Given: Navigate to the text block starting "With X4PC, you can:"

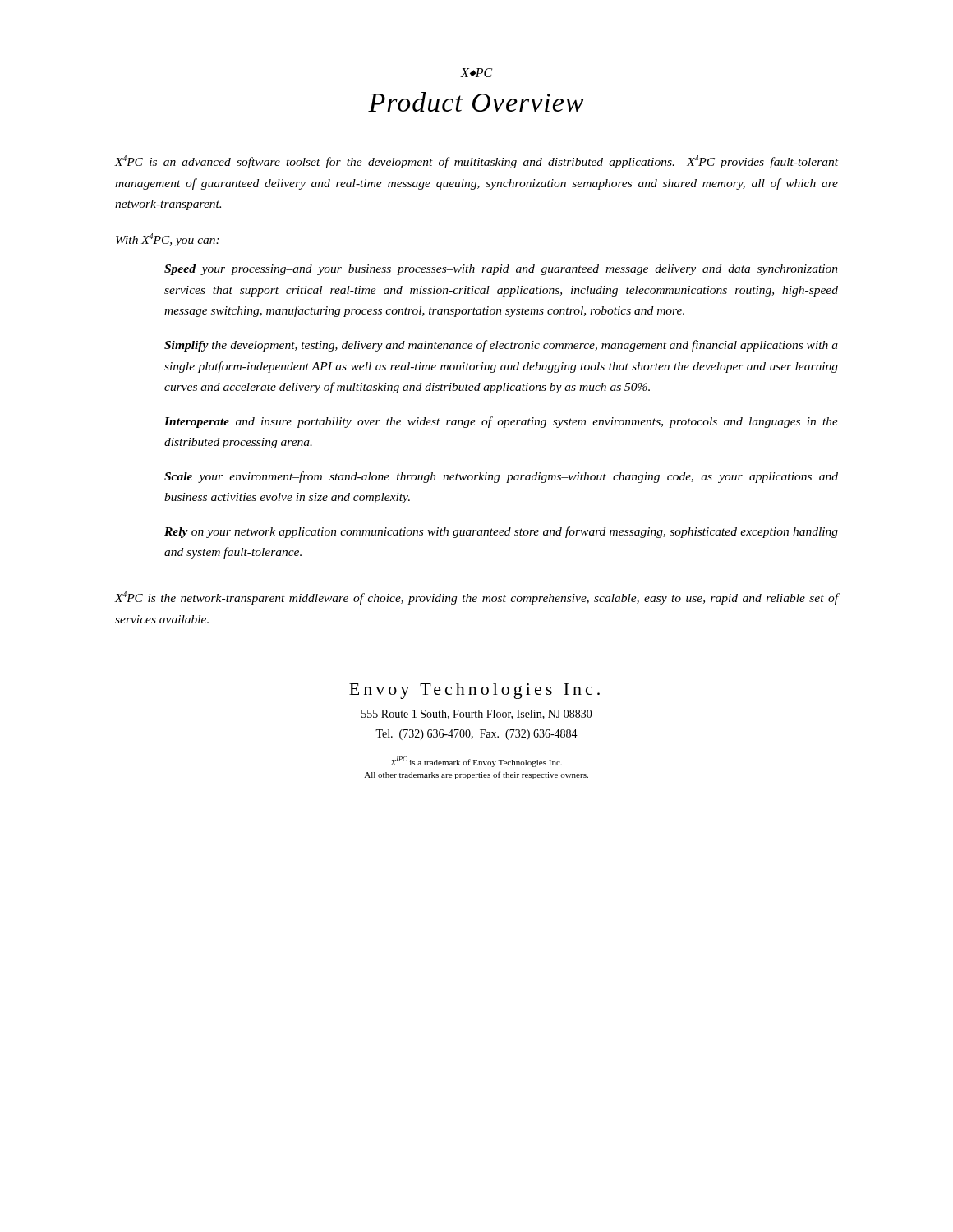Looking at the screenshot, I should click(167, 239).
